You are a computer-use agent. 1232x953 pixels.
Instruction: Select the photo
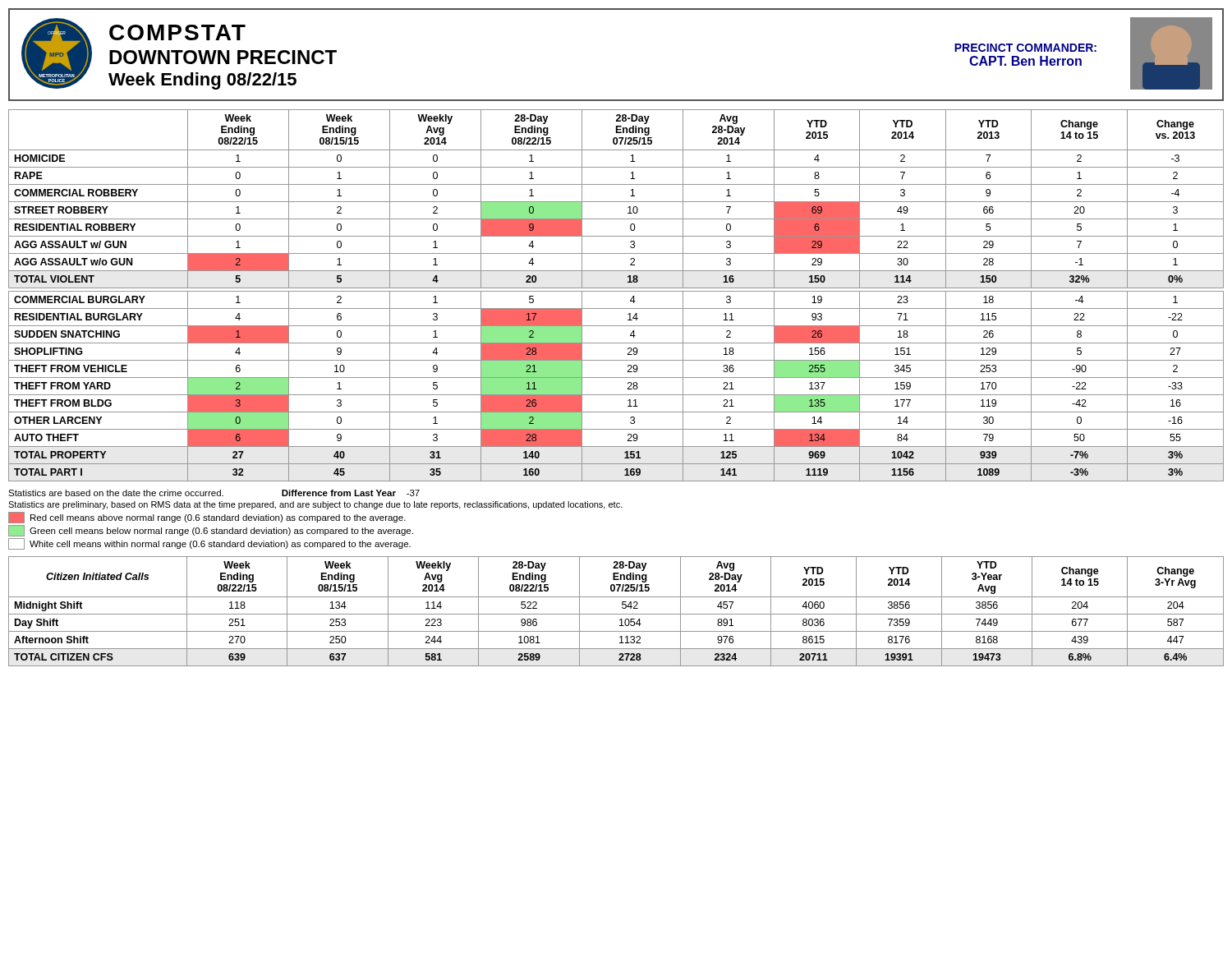(1171, 55)
